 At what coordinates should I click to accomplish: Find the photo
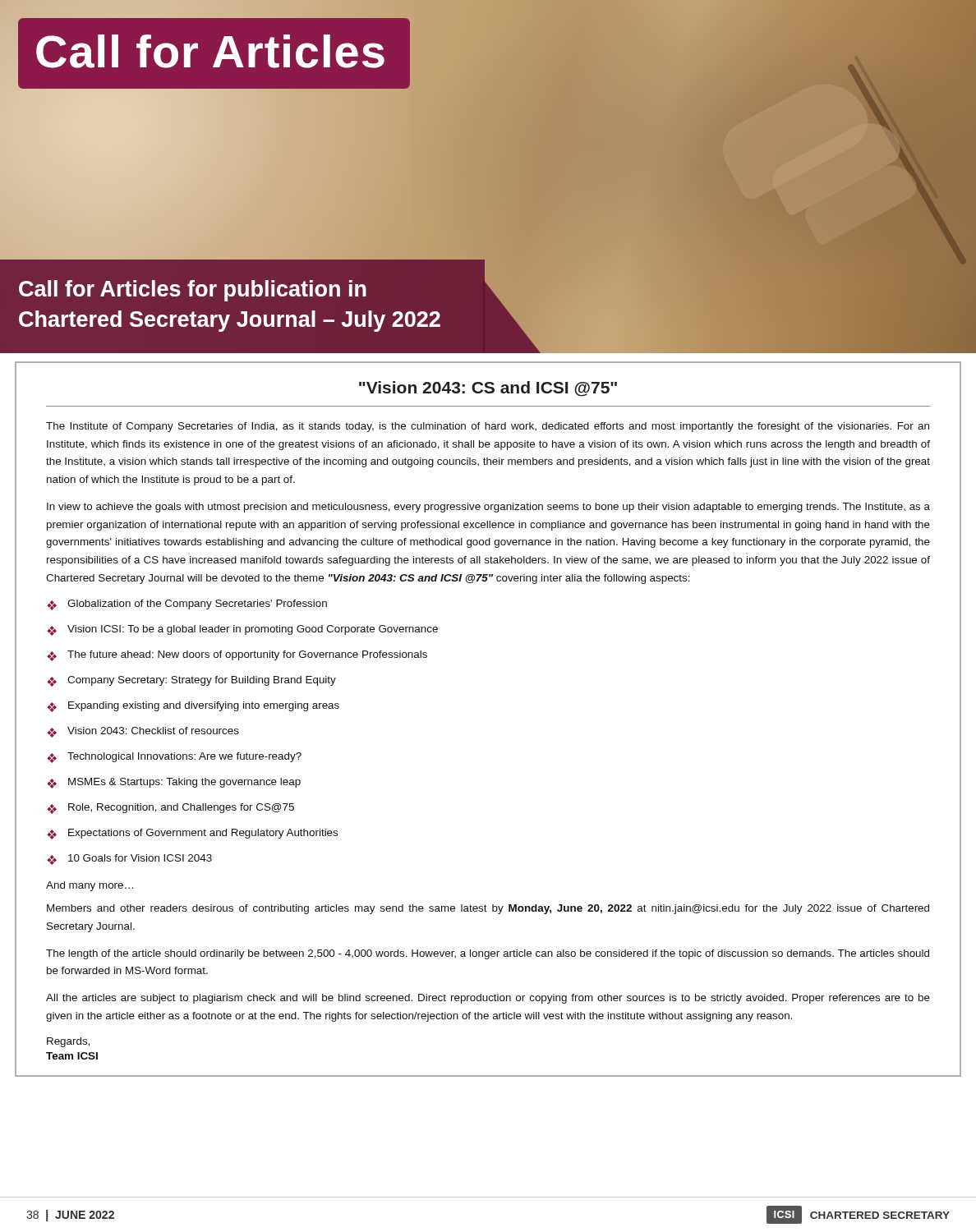click(488, 177)
